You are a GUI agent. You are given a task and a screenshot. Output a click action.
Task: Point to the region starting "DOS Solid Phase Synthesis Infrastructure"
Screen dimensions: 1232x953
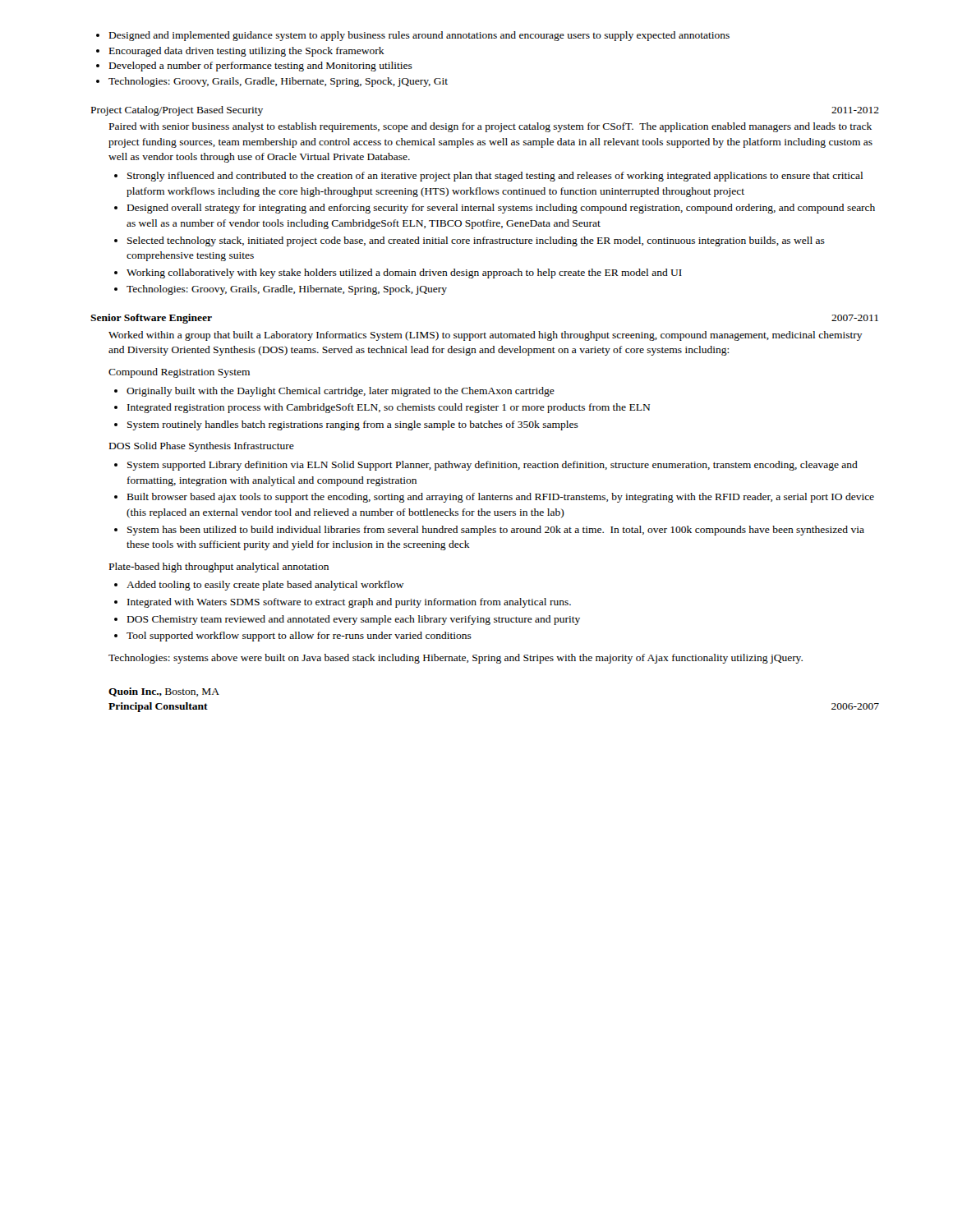[x=201, y=446]
